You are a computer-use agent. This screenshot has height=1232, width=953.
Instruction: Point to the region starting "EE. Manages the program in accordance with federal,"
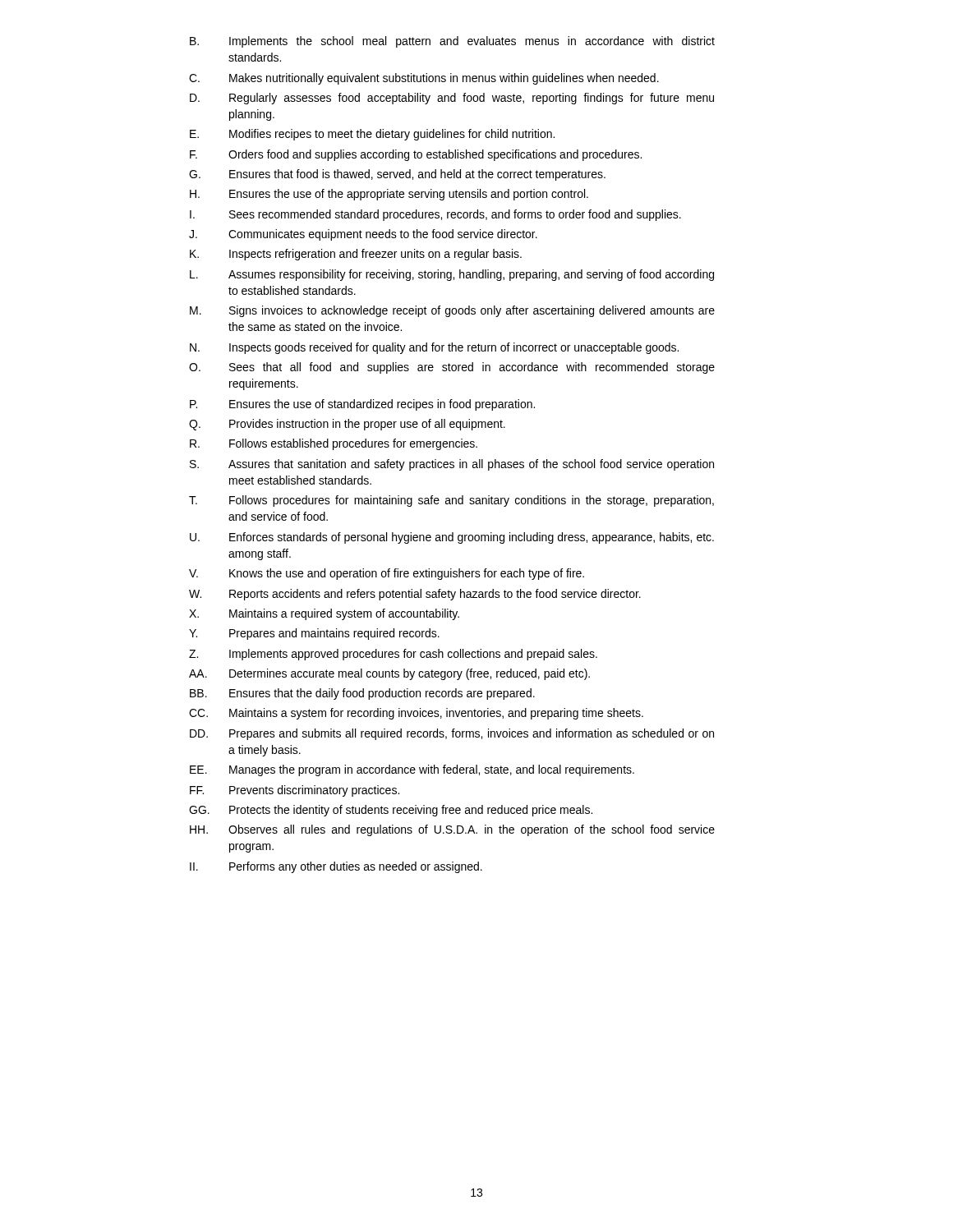tap(452, 770)
